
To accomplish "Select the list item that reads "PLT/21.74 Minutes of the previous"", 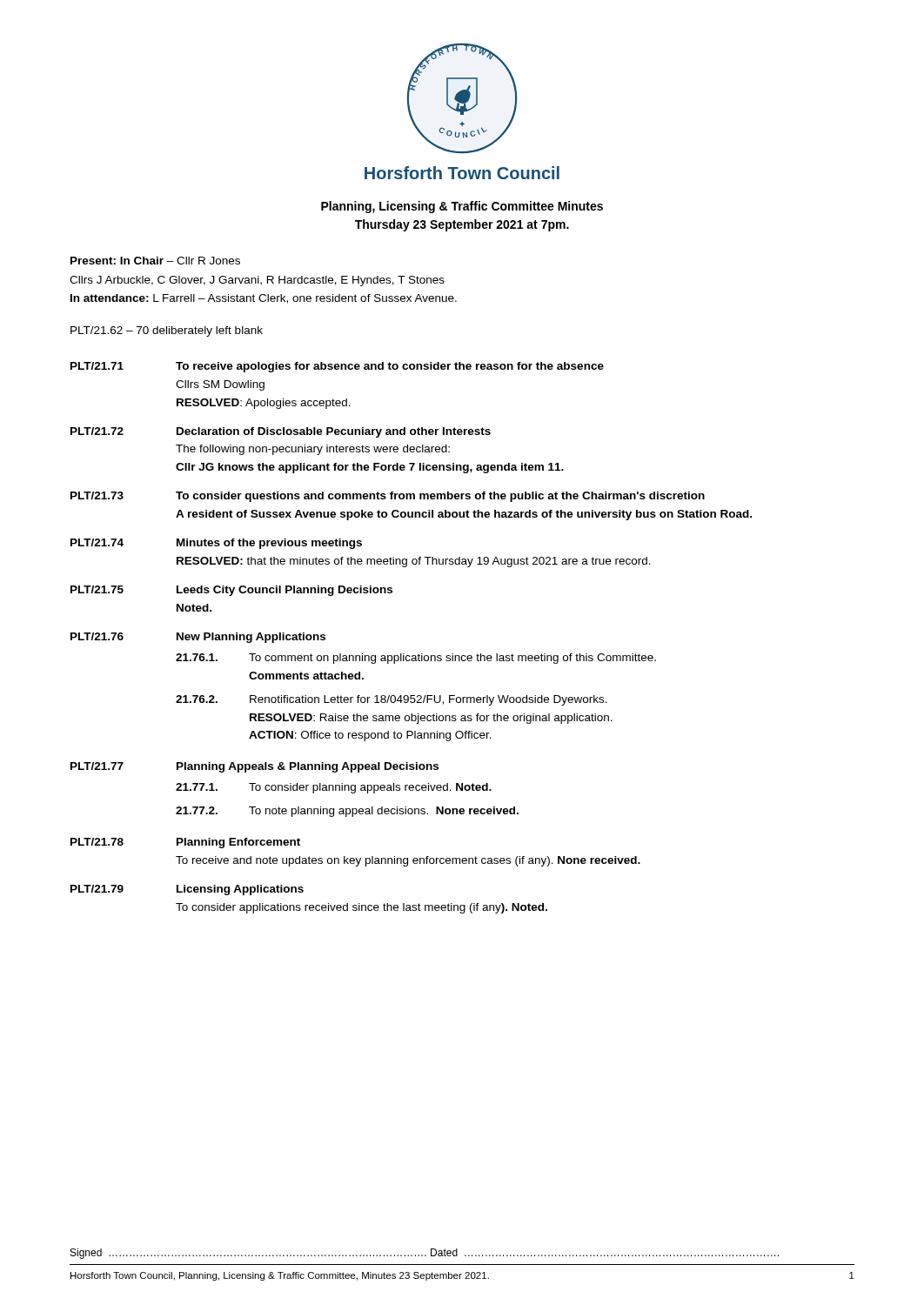I will coord(462,552).
